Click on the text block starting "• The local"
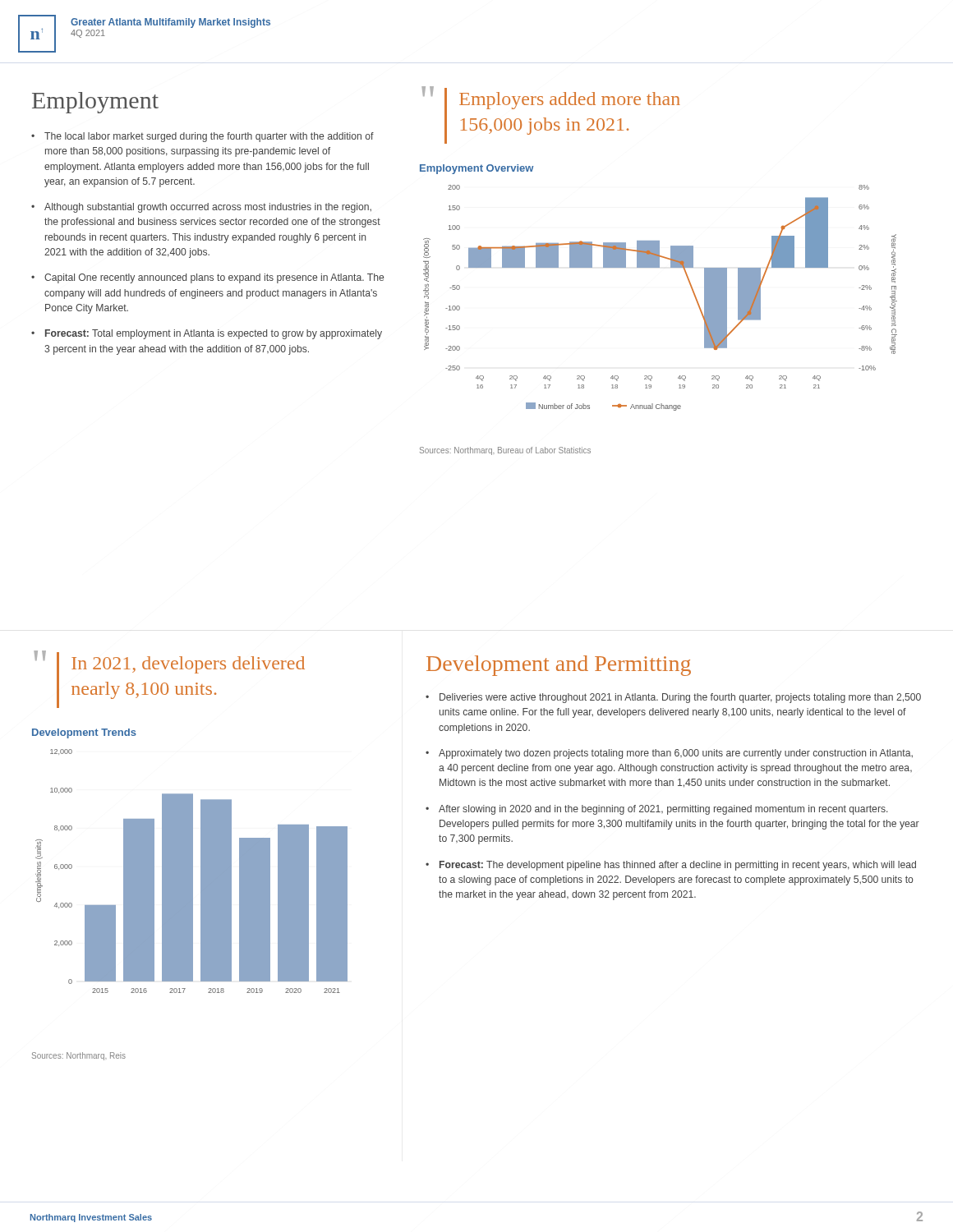Screen dimensions: 1232x953 click(x=202, y=158)
